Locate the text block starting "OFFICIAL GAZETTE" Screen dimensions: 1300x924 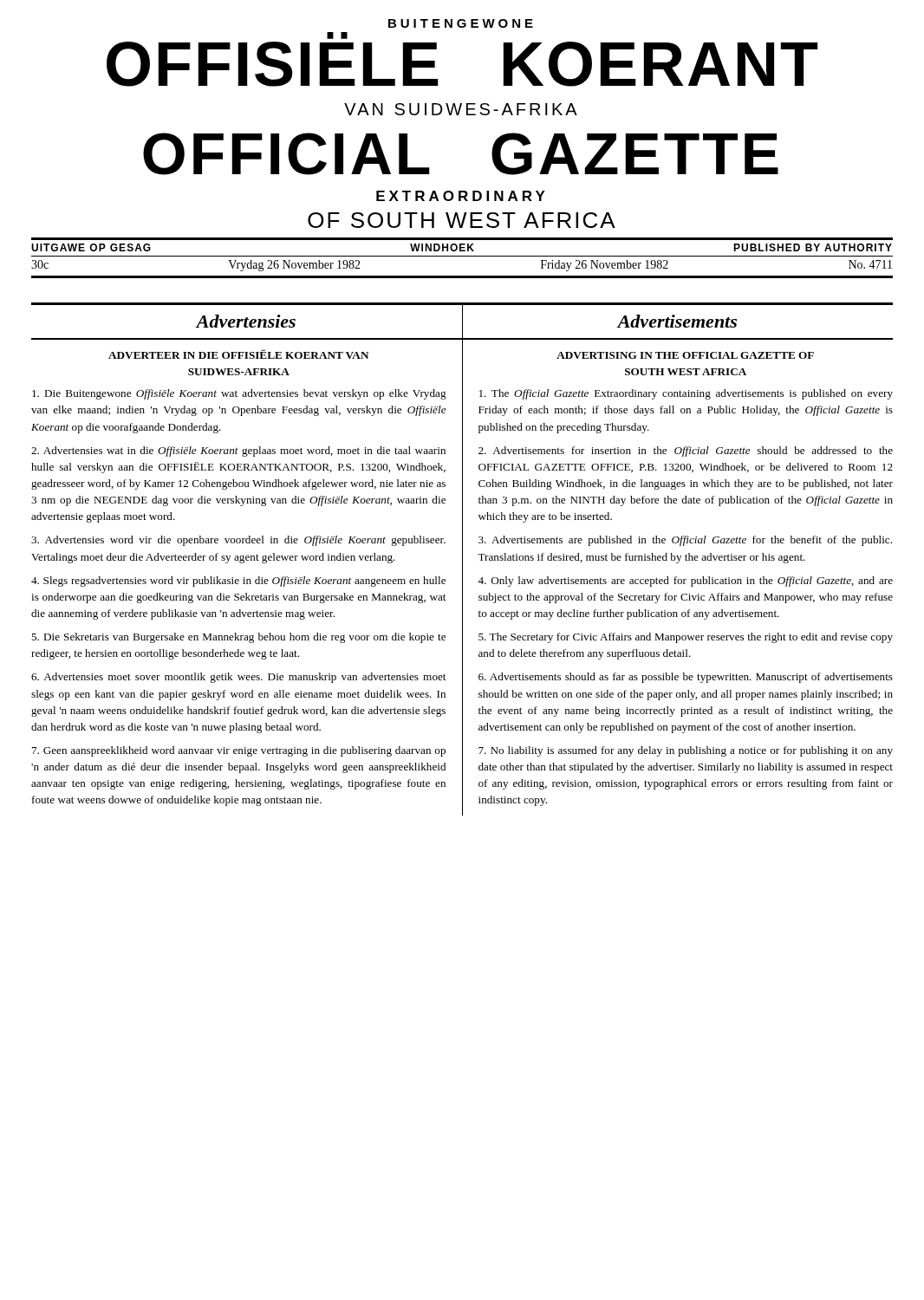[274, 154]
